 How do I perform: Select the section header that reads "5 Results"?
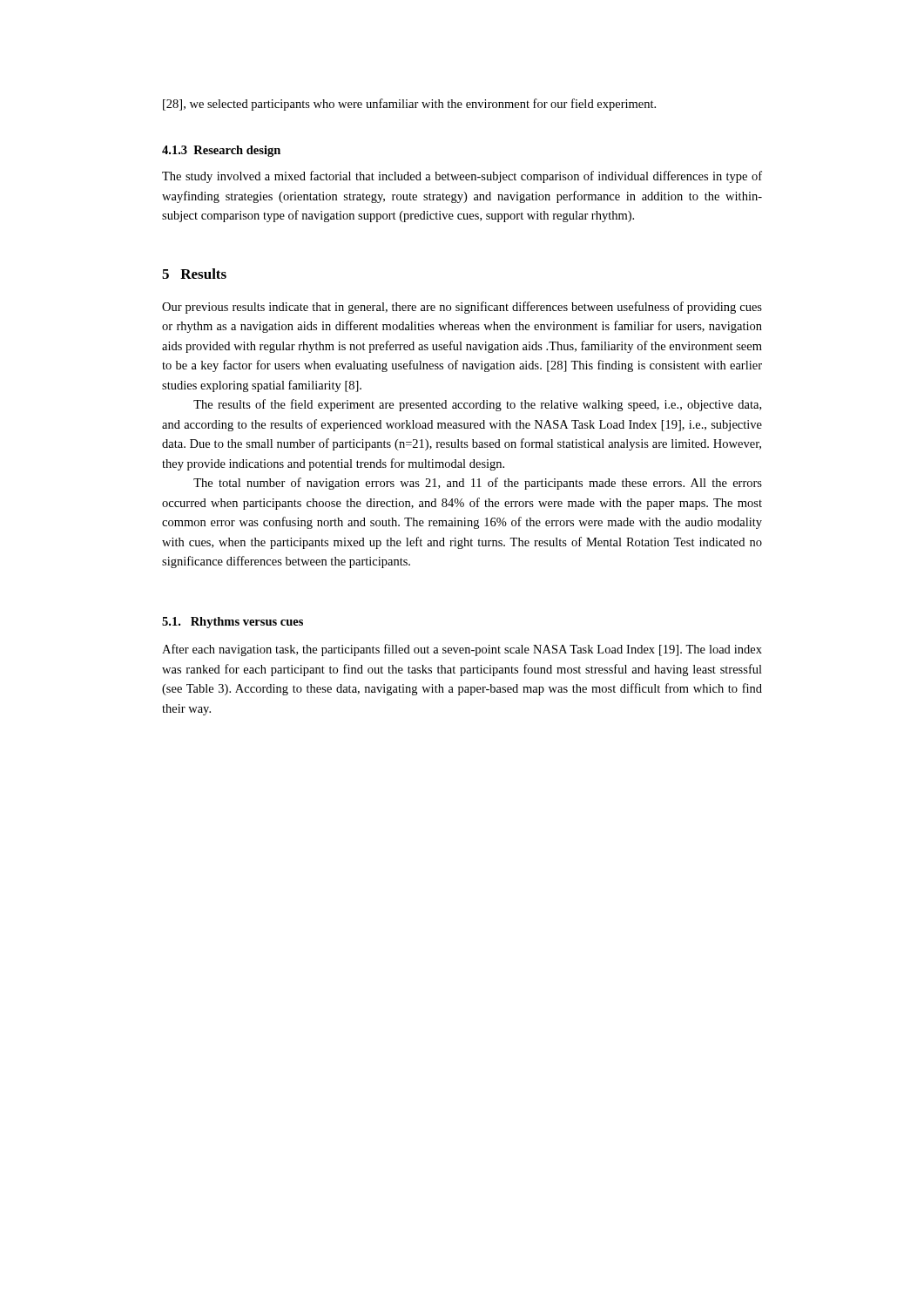194,274
